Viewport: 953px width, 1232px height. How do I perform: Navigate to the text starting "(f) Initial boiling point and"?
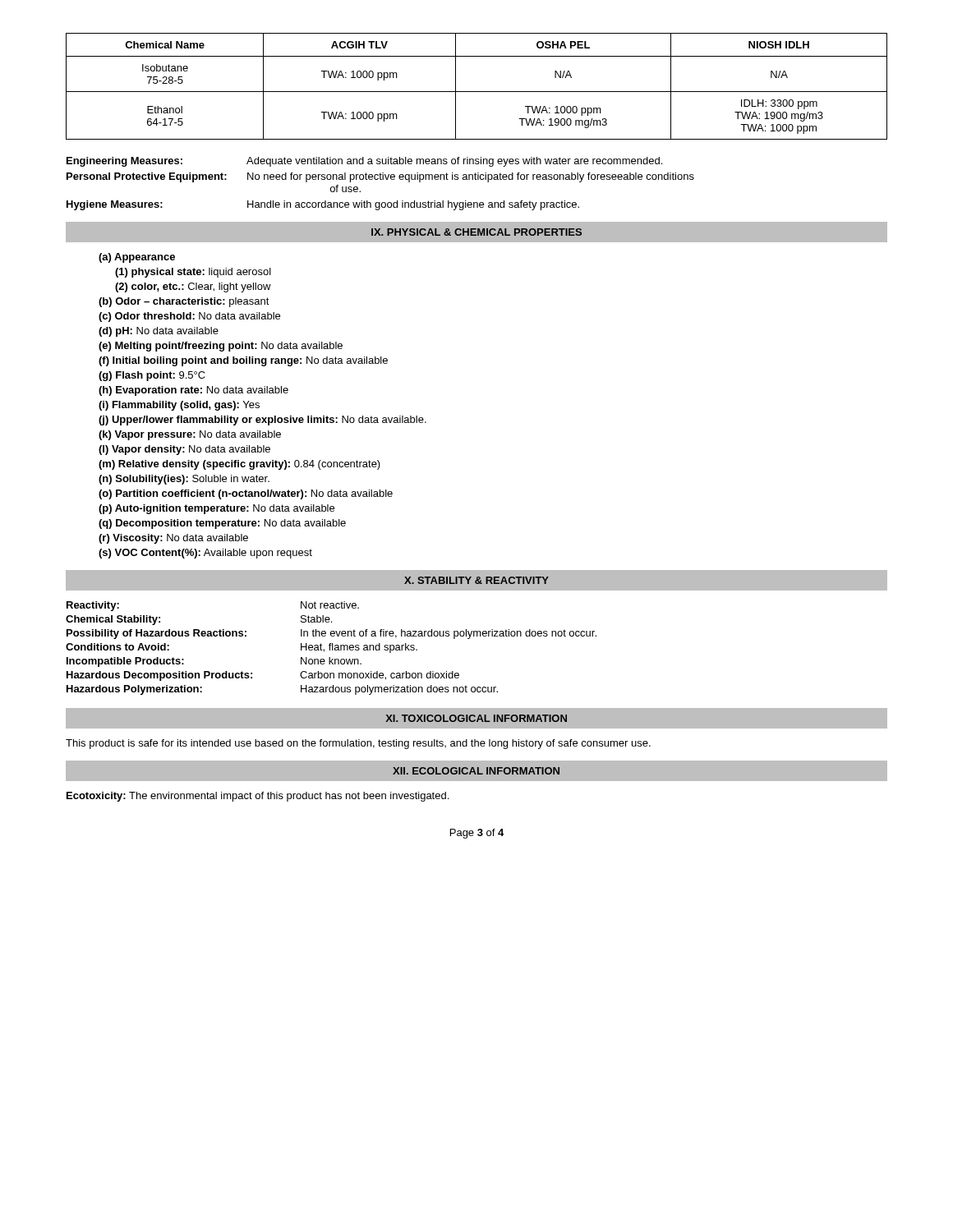[243, 360]
